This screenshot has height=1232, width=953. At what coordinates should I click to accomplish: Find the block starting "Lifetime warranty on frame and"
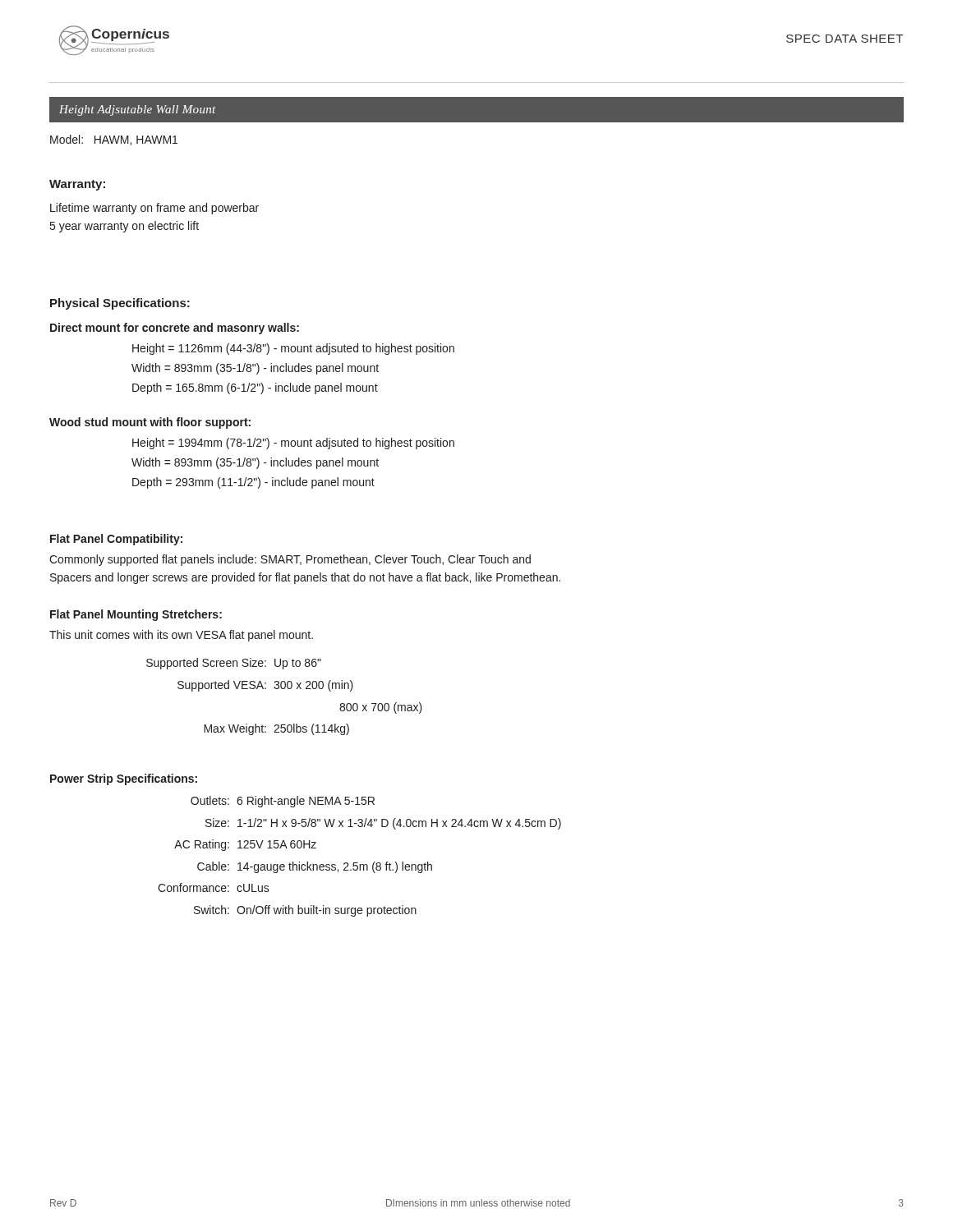click(154, 217)
